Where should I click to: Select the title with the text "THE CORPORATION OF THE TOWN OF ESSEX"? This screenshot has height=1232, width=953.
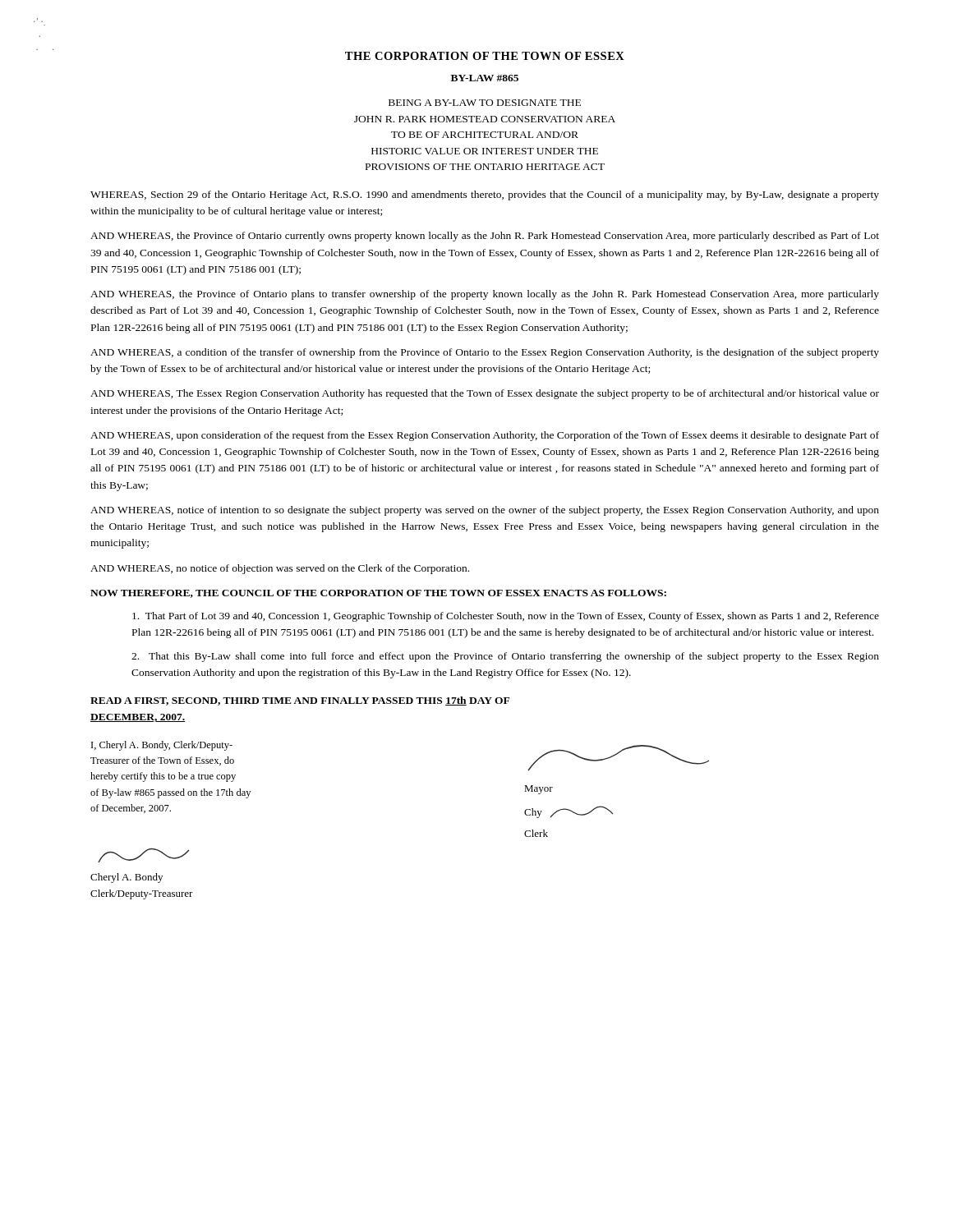coord(485,56)
